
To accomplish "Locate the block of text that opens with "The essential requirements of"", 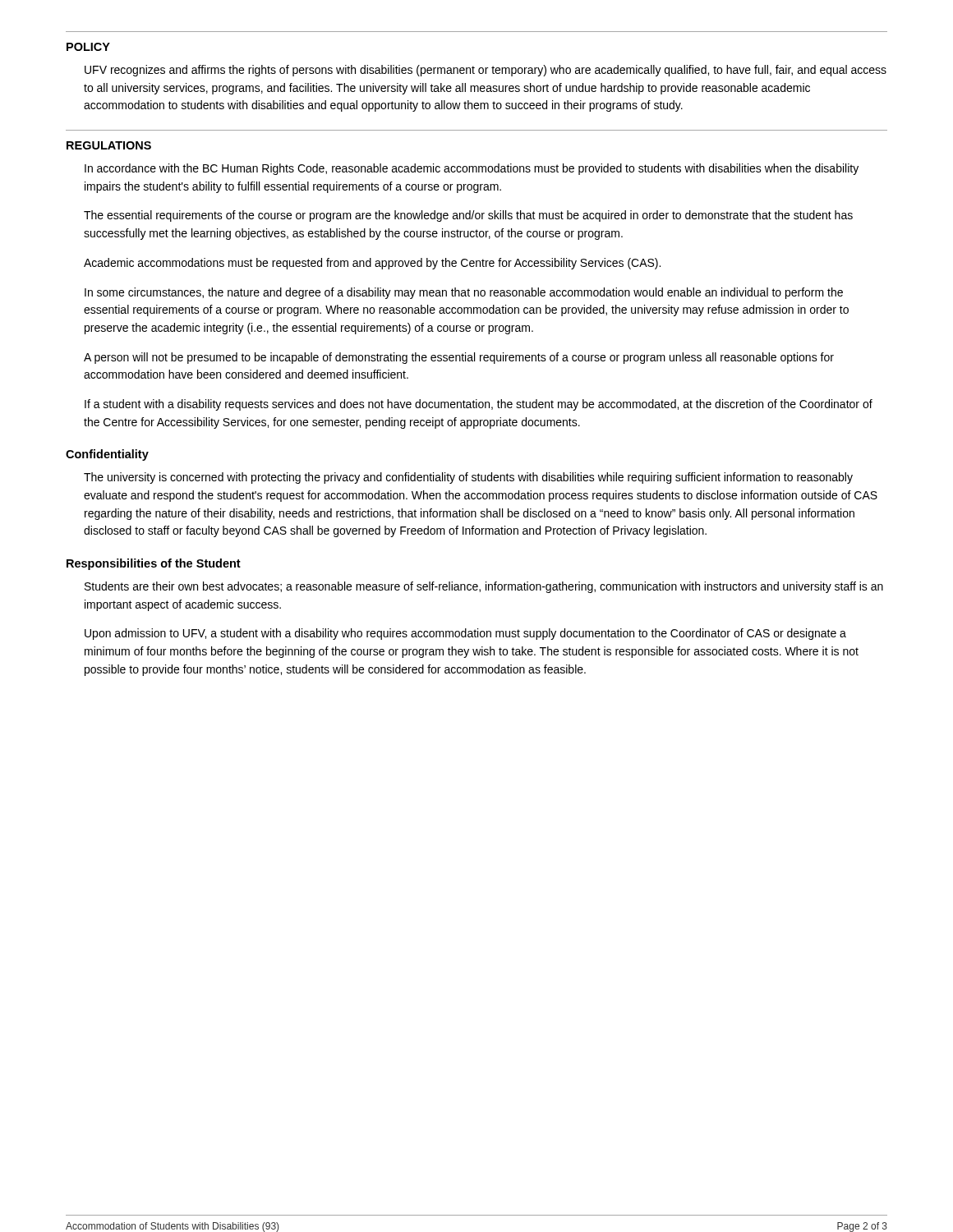I will pyautogui.click(x=468, y=224).
